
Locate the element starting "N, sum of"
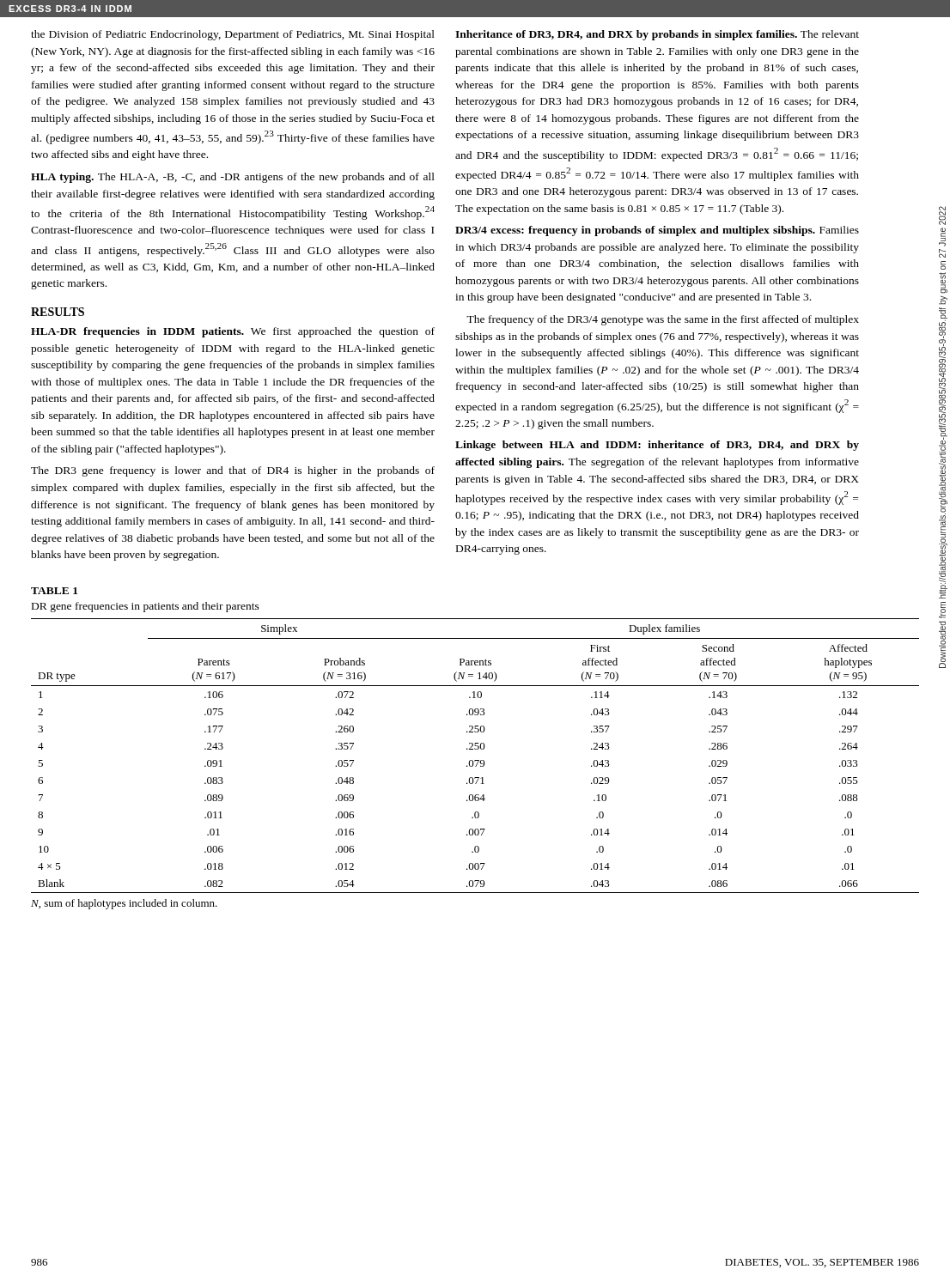[x=124, y=903]
